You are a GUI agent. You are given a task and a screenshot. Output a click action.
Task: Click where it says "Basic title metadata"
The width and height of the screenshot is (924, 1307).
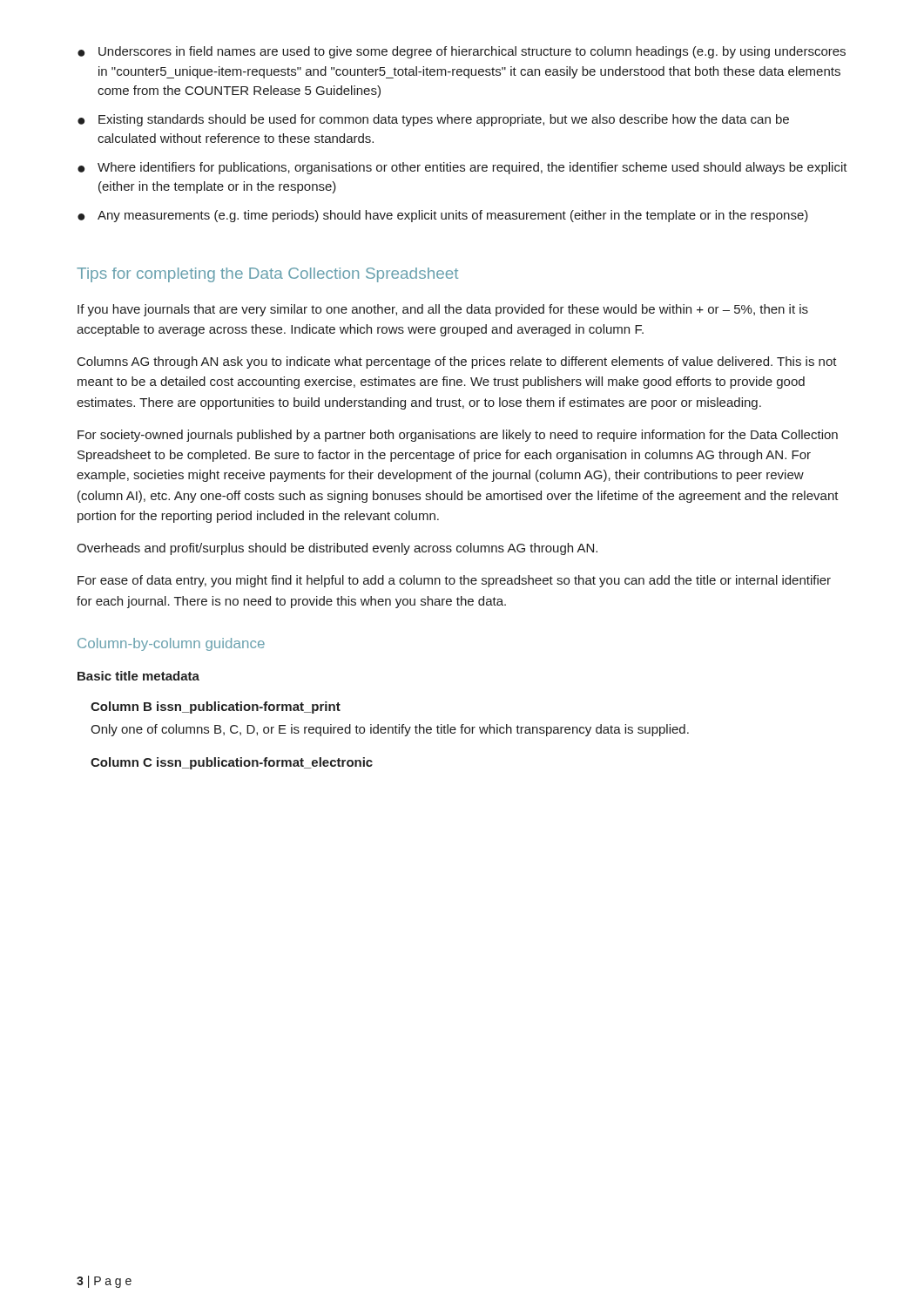click(x=138, y=676)
